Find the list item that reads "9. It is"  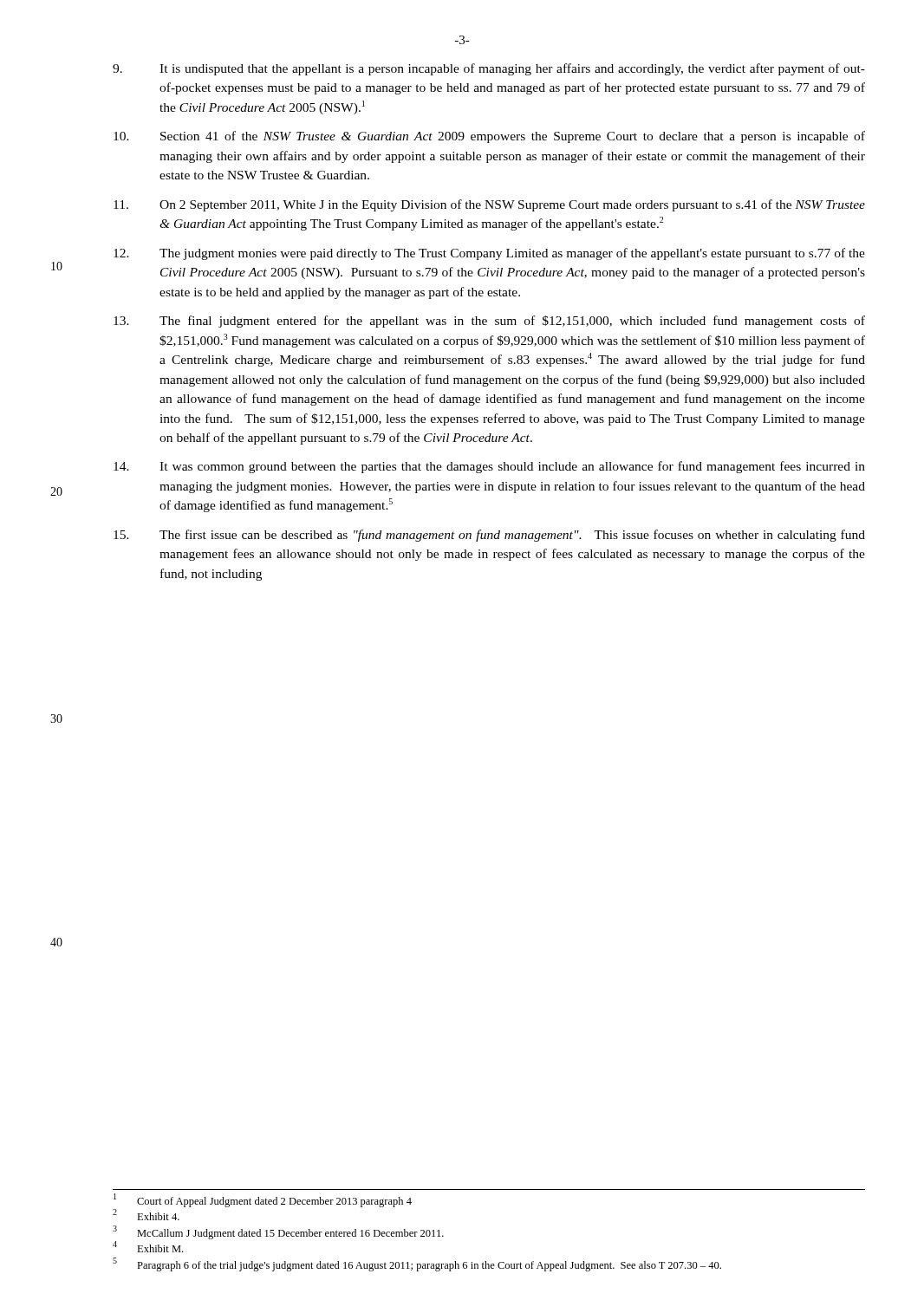click(489, 88)
